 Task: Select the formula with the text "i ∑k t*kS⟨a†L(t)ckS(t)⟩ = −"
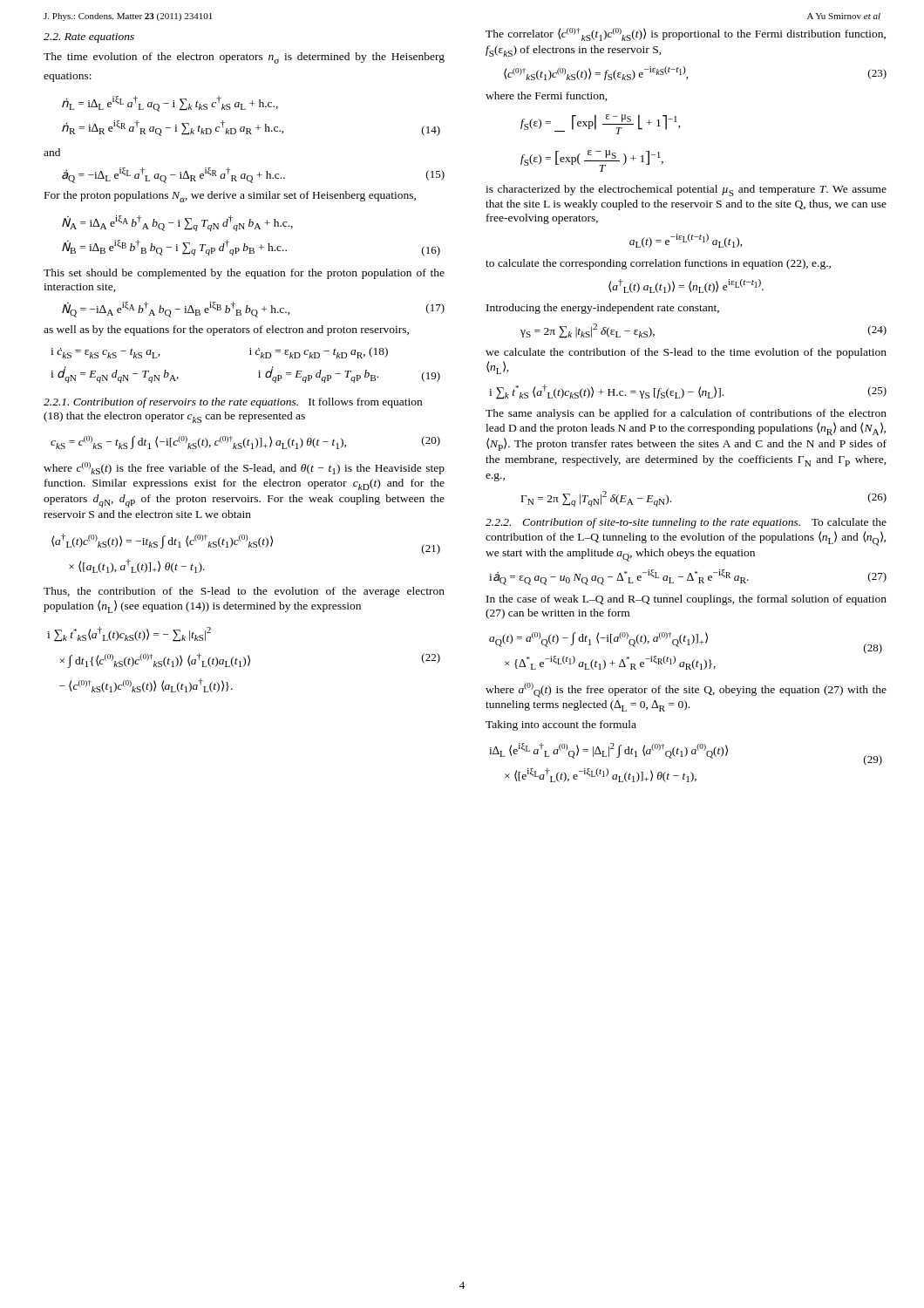(244, 659)
